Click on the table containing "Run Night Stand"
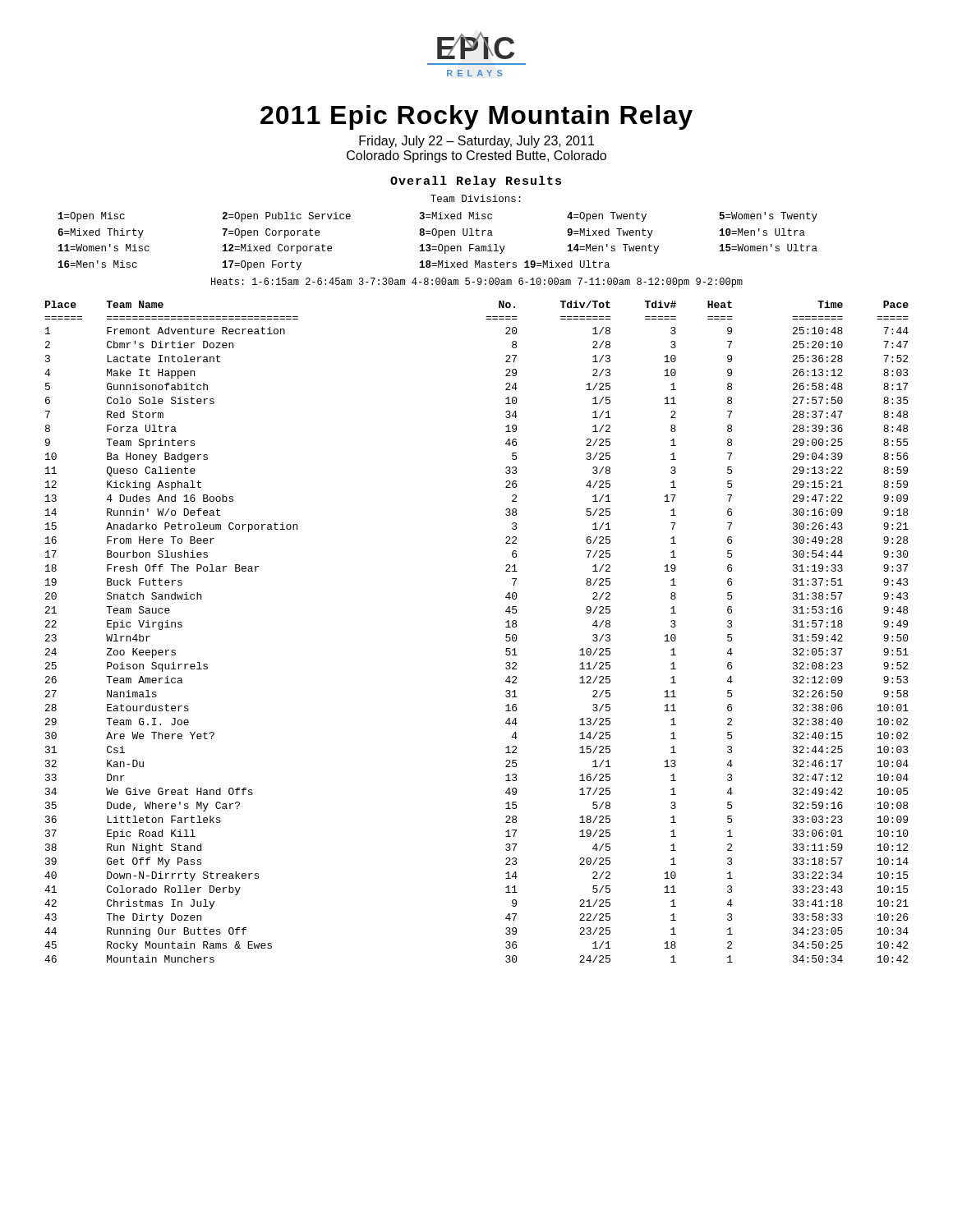The image size is (953, 1232). click(x=476, y=633)
